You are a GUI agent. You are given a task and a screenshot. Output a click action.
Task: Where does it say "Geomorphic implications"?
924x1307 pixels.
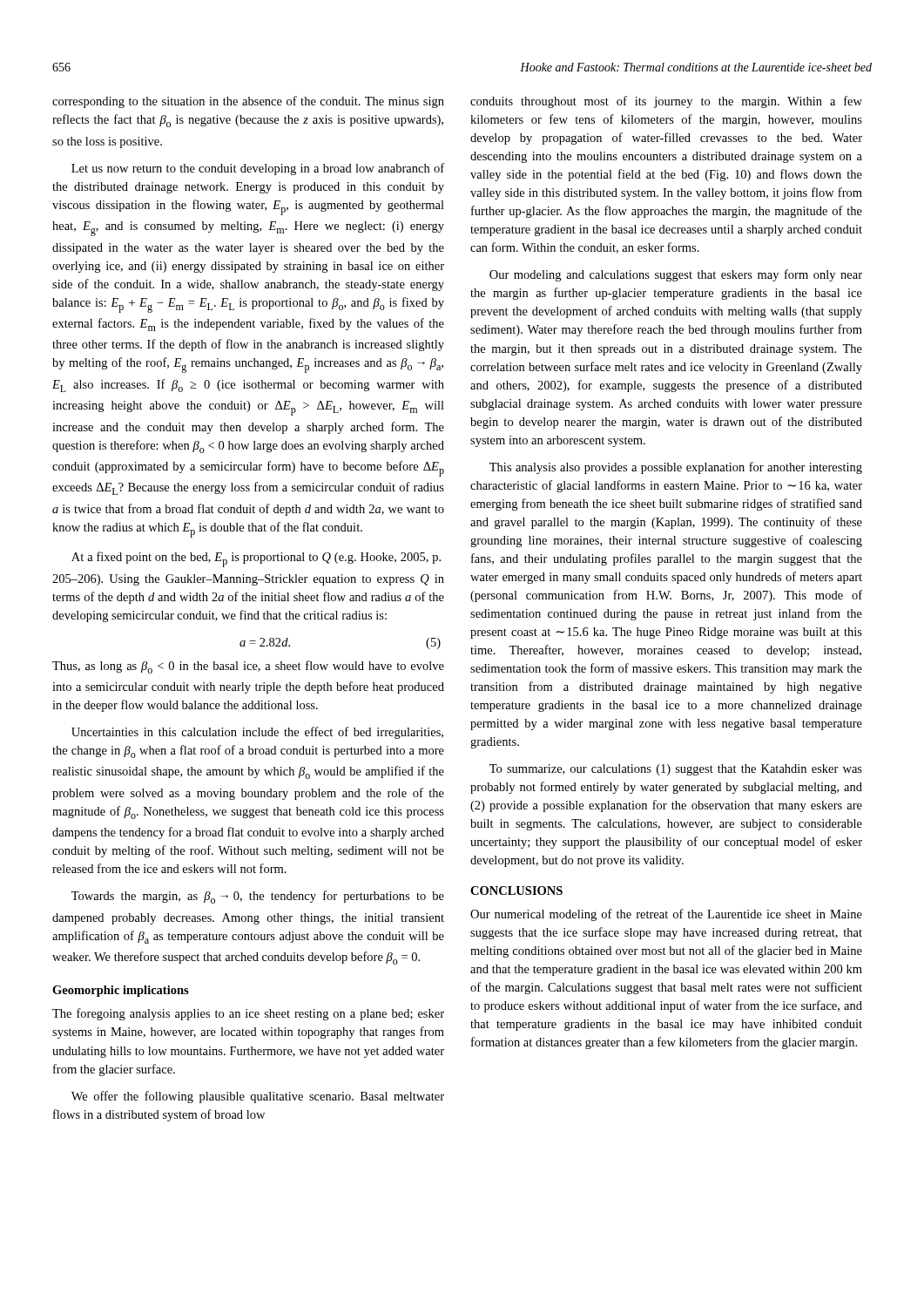[x=120, y=990]
